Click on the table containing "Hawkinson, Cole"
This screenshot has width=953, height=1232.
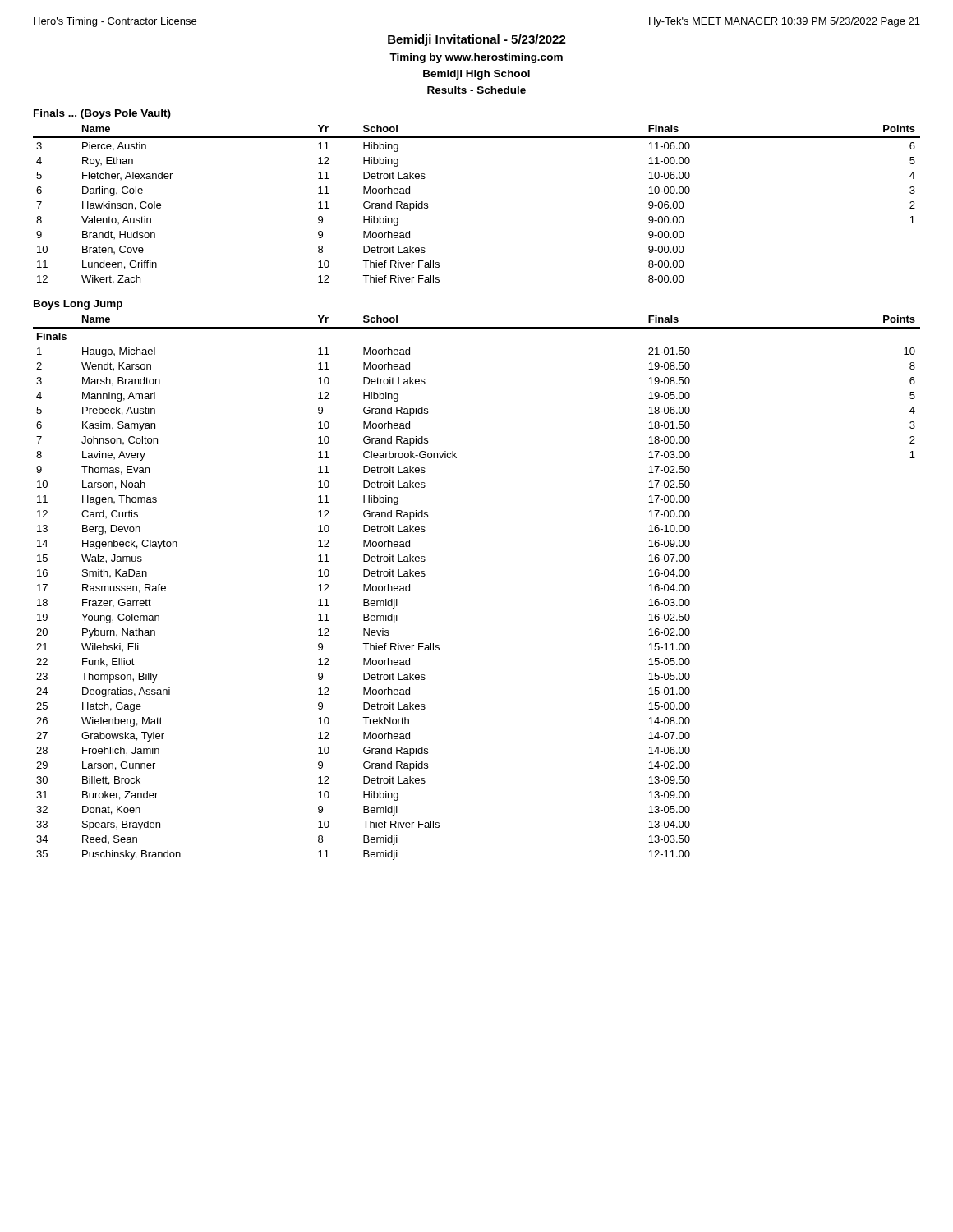476,204
